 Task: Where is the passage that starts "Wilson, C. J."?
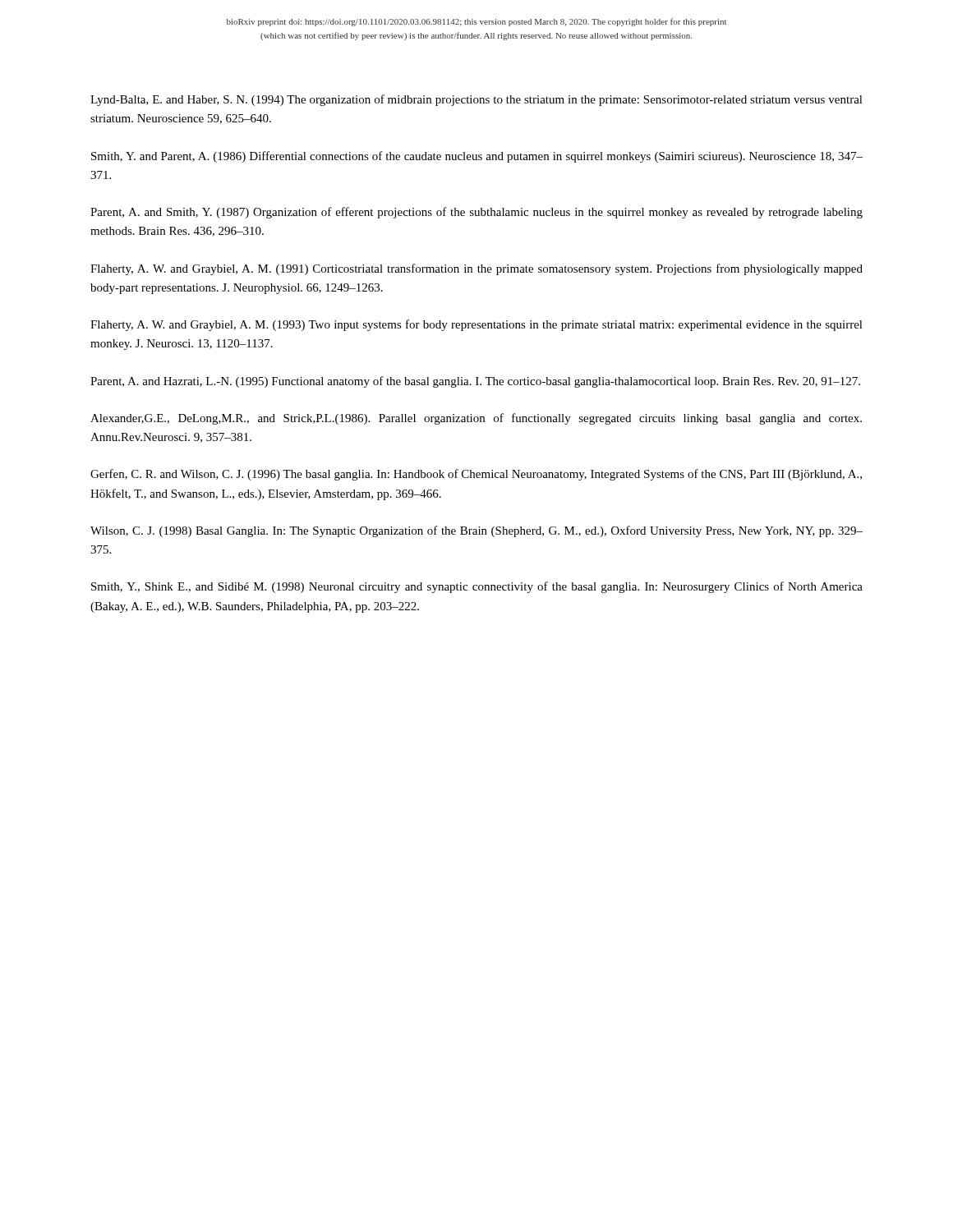[476, 540]
